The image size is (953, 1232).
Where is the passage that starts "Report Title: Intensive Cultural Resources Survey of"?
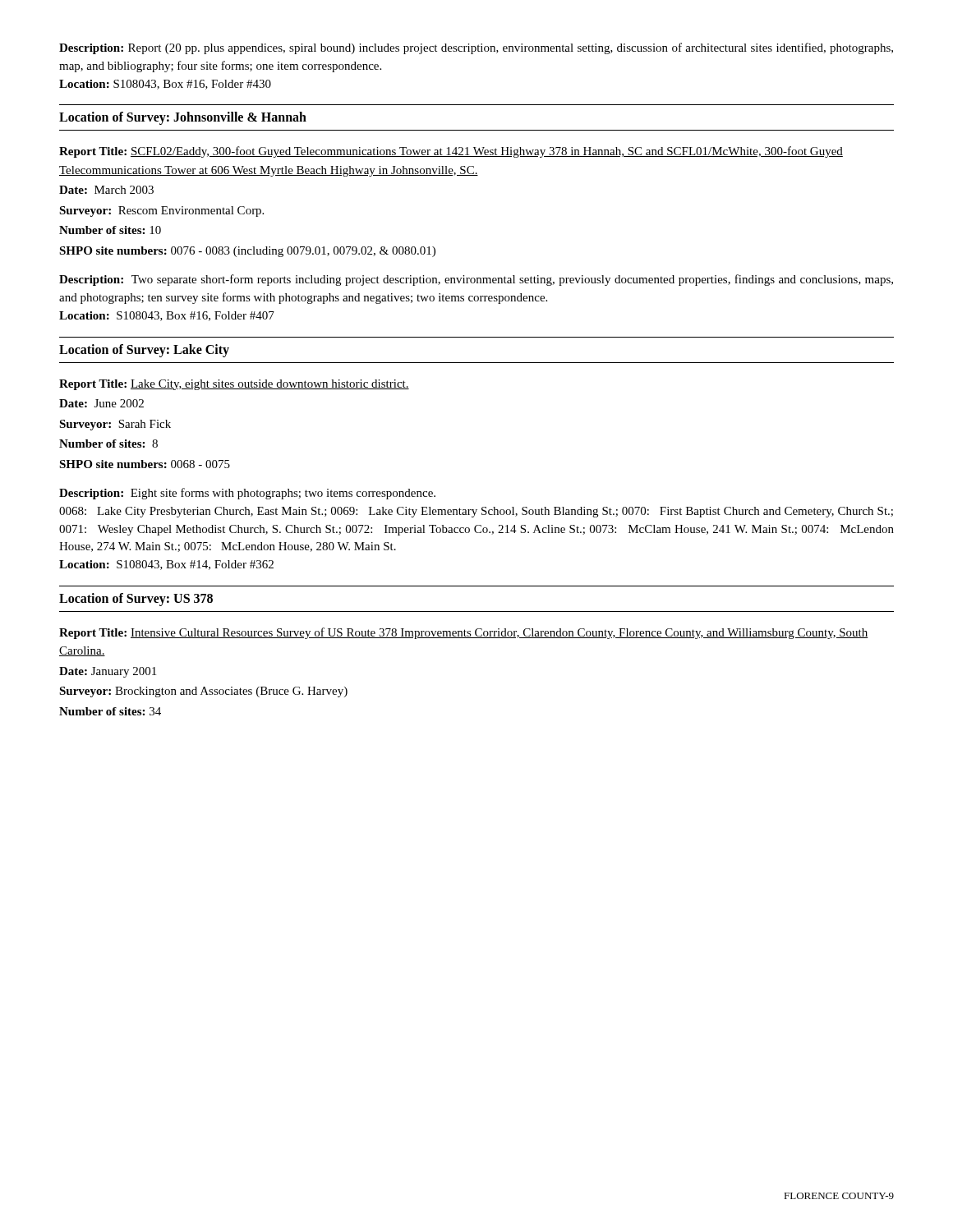tap(464, 633)
